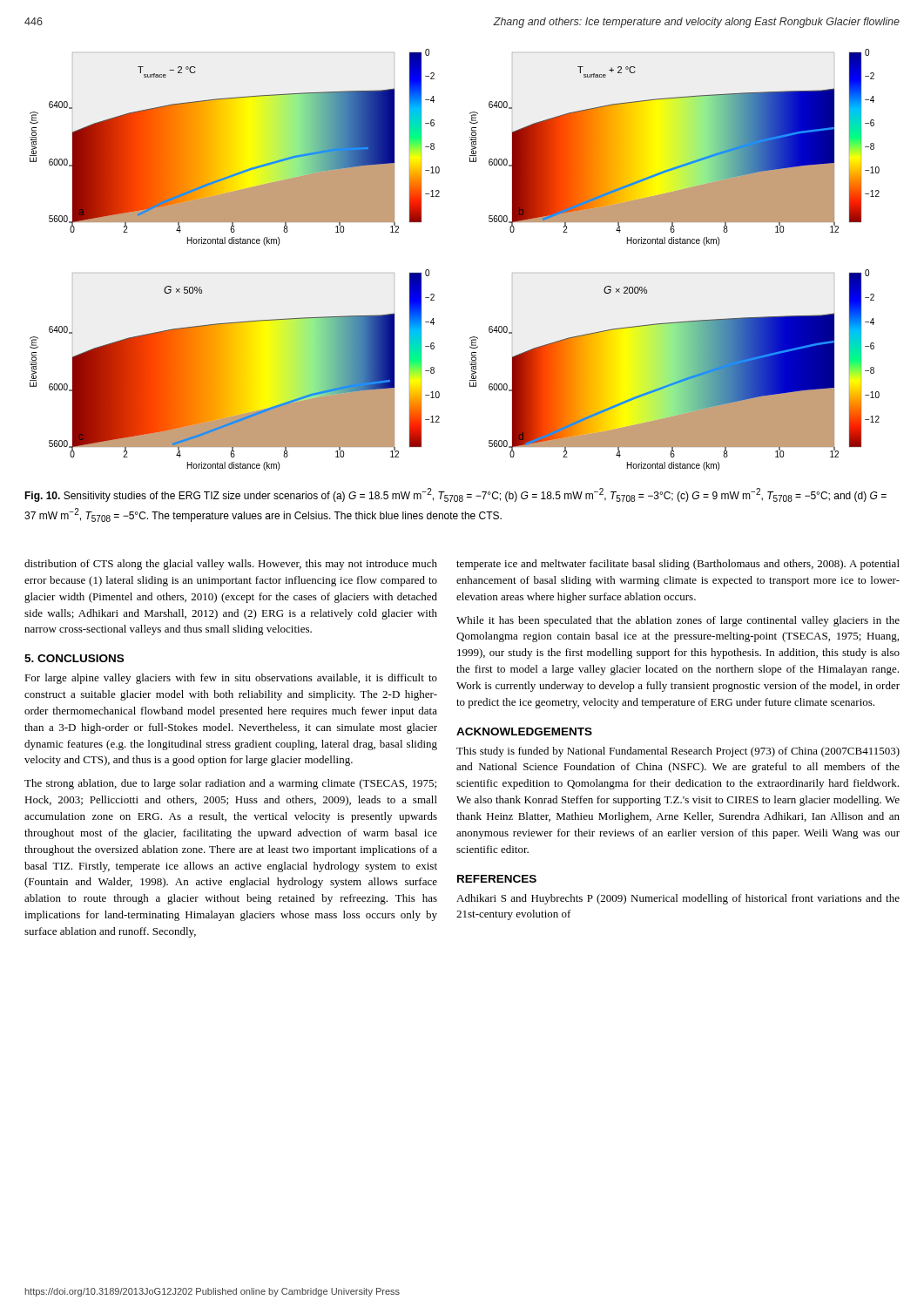Point to the block beginning "Adhikari S and Huybrechts P (2009)"
Viewport: 924px width, 1307px height.
tap(678, 906)
